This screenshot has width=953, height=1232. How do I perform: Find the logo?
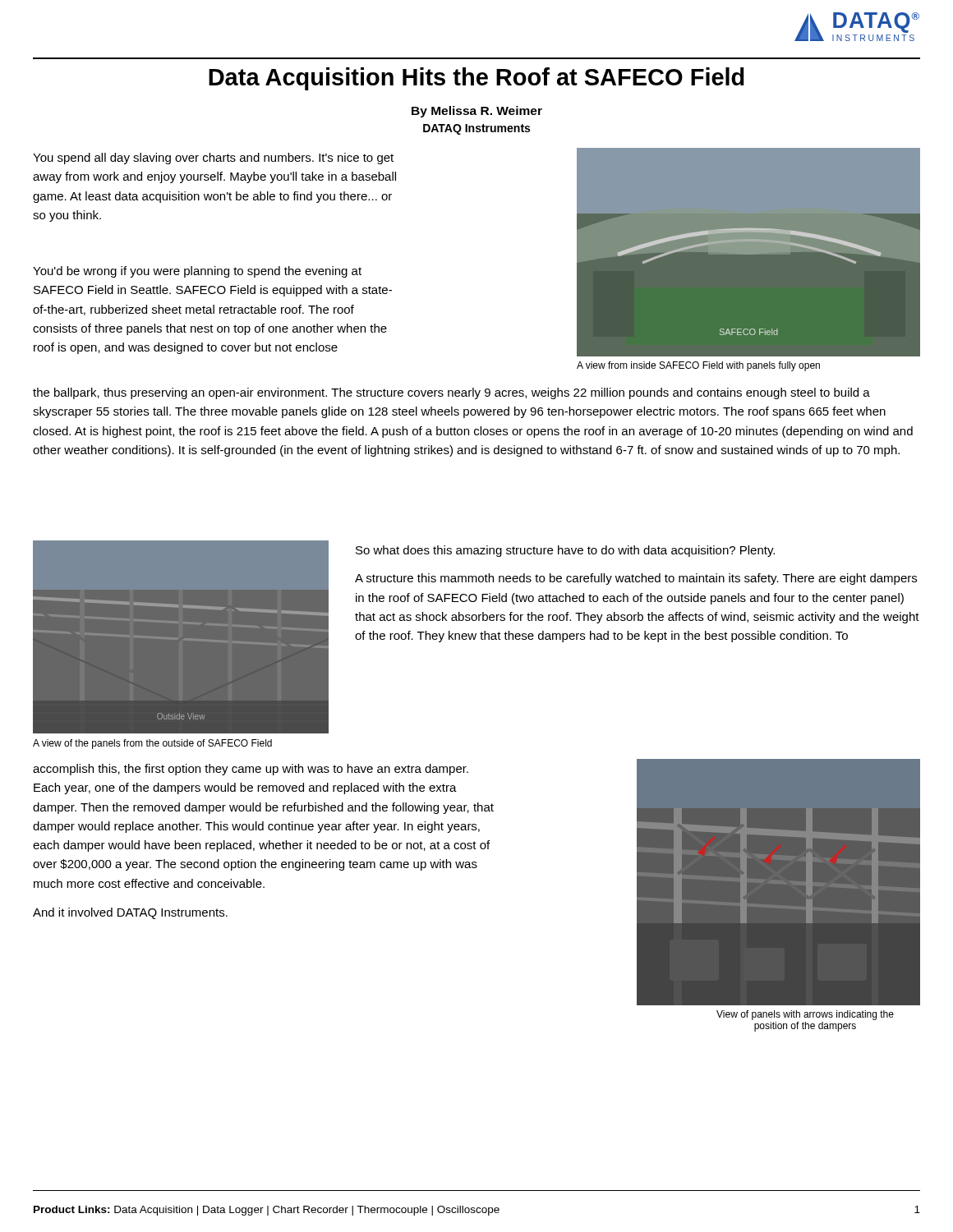[x=856, y=26]
